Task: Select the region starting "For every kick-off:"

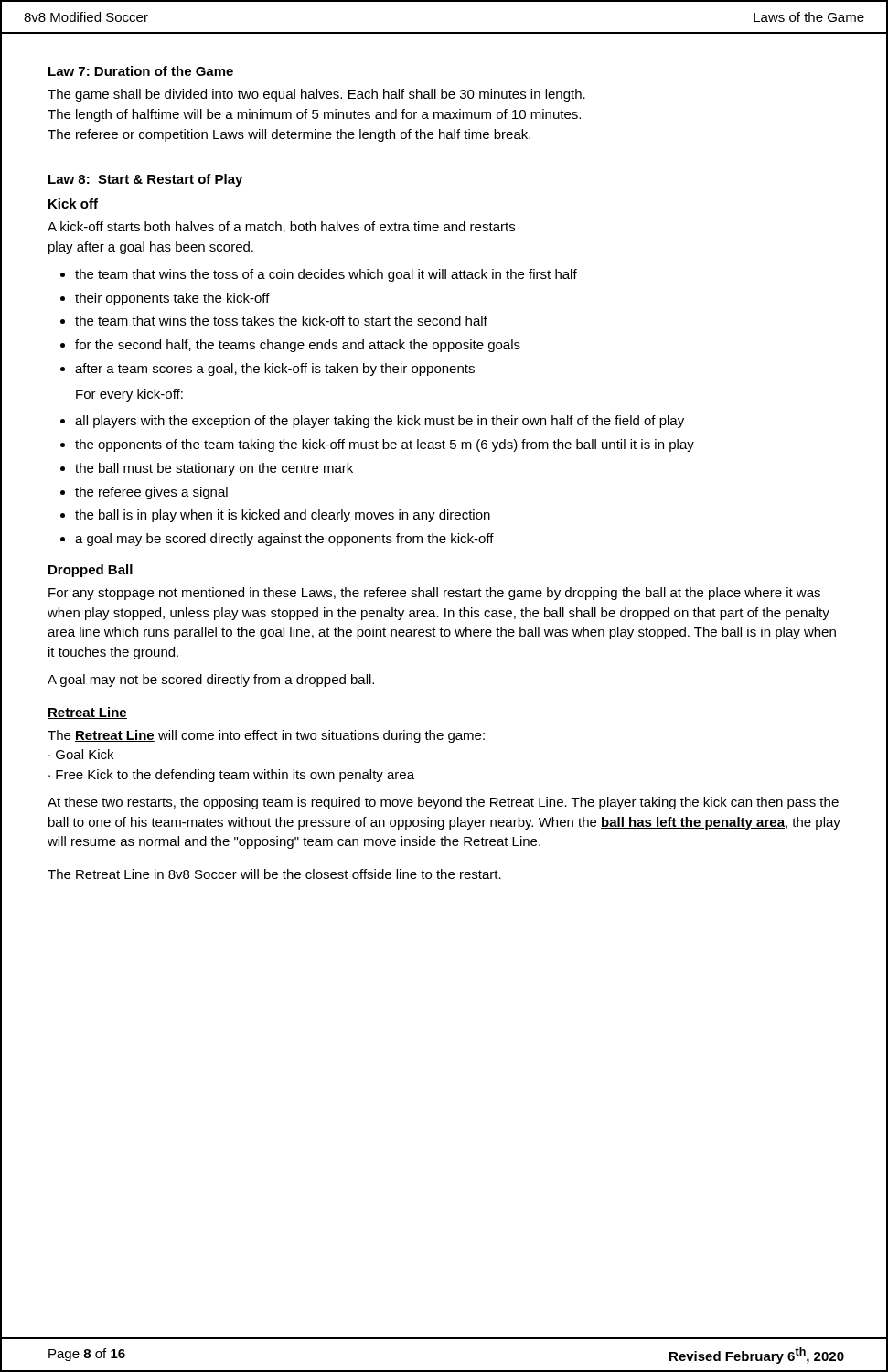Action: (129, 393)
